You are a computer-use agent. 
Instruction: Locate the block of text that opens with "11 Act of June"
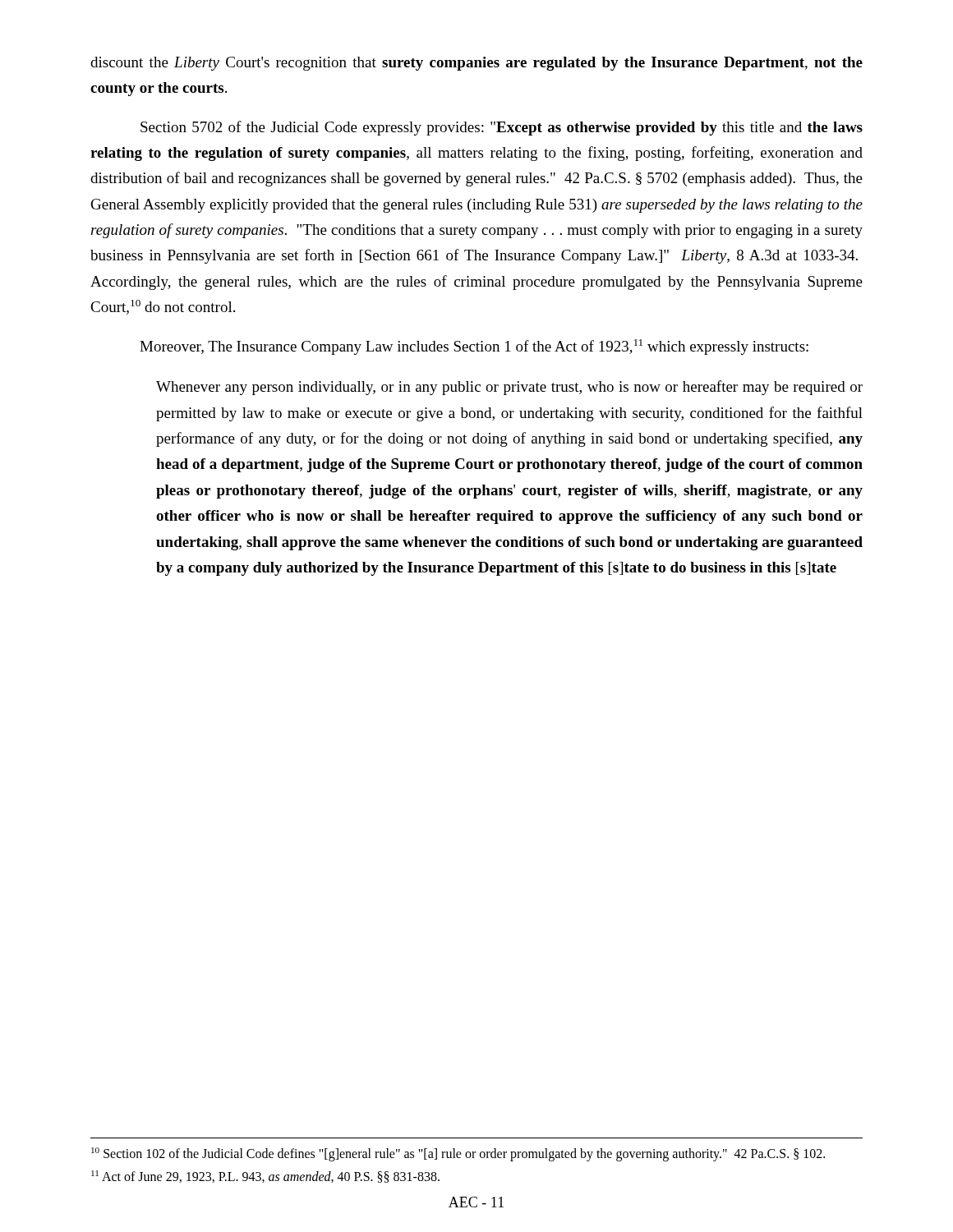[265, 1176]
